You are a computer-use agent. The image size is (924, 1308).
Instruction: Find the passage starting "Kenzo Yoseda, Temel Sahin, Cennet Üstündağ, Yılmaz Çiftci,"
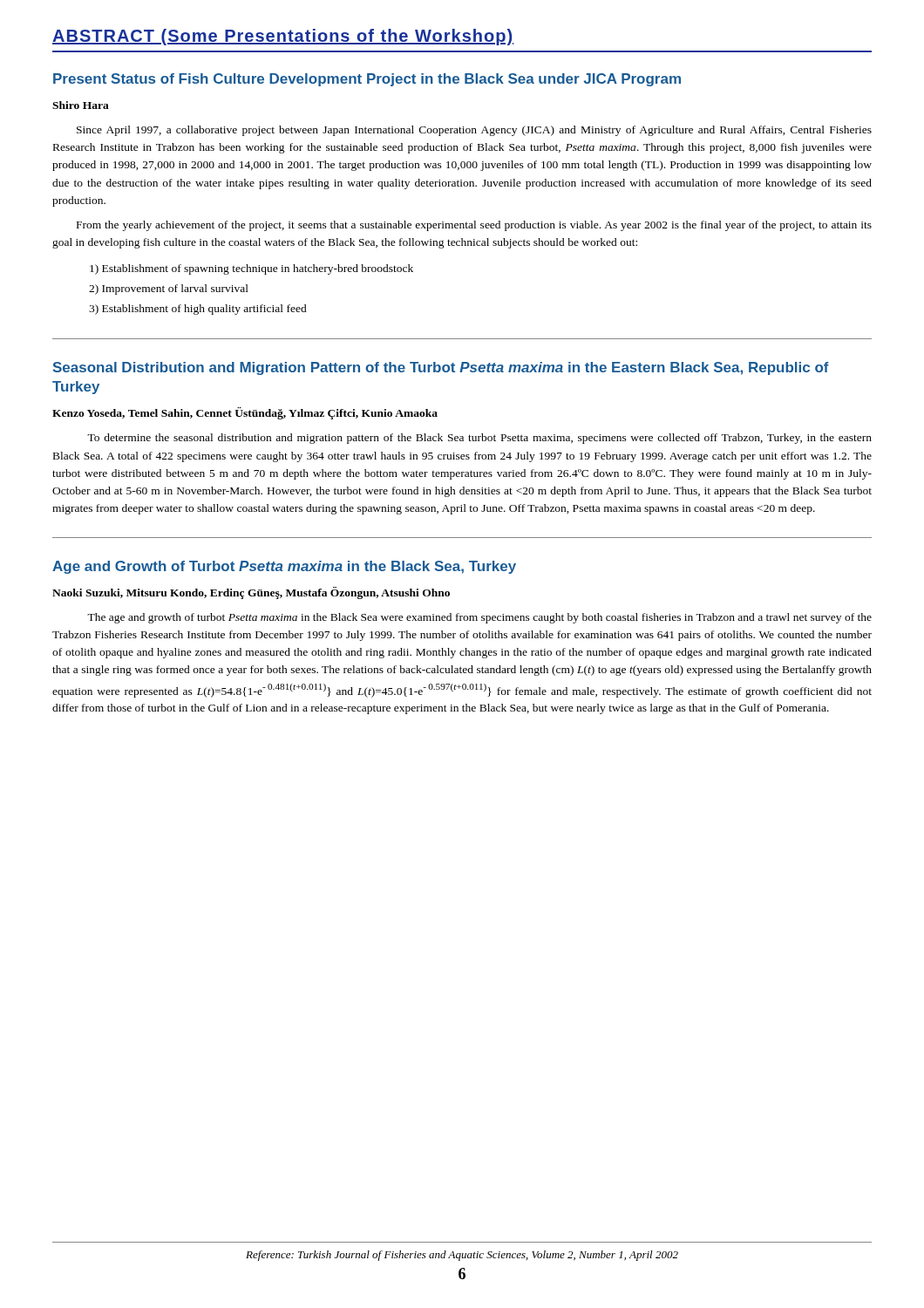(245, 413)
